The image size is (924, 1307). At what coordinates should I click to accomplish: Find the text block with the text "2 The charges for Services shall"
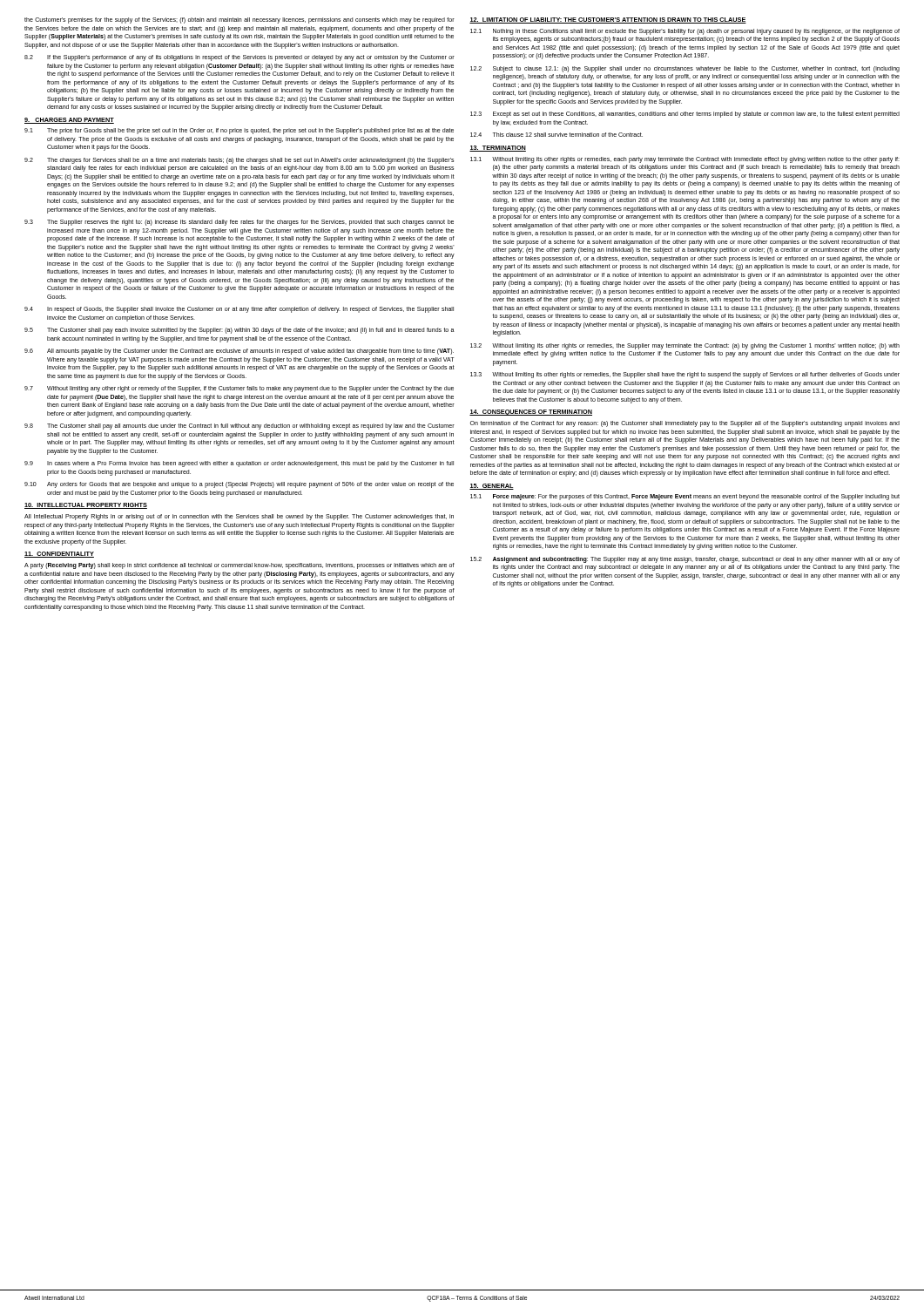point(239,185)
